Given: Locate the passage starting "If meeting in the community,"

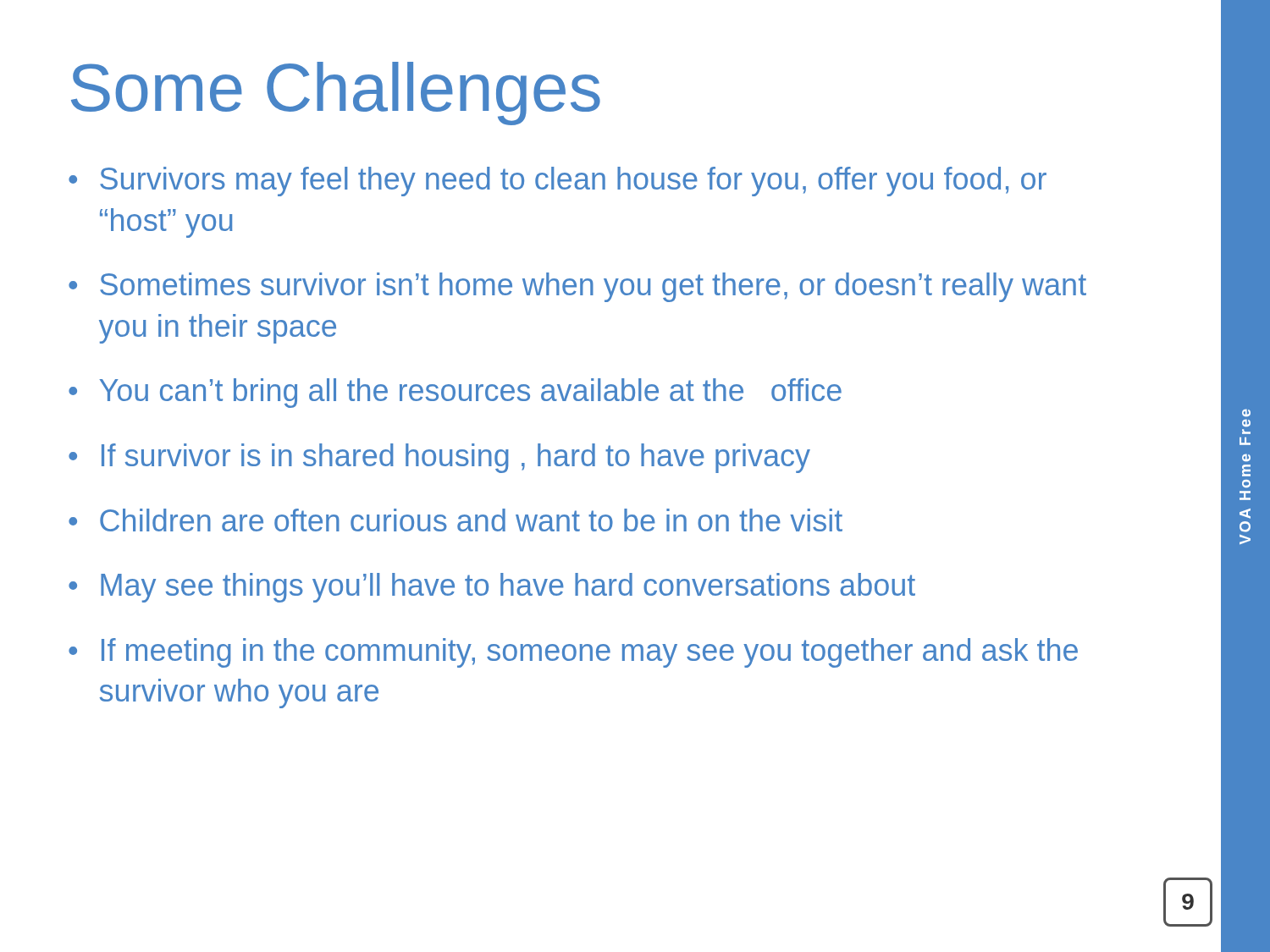Looking at the screenshot, I should [612, 671].
